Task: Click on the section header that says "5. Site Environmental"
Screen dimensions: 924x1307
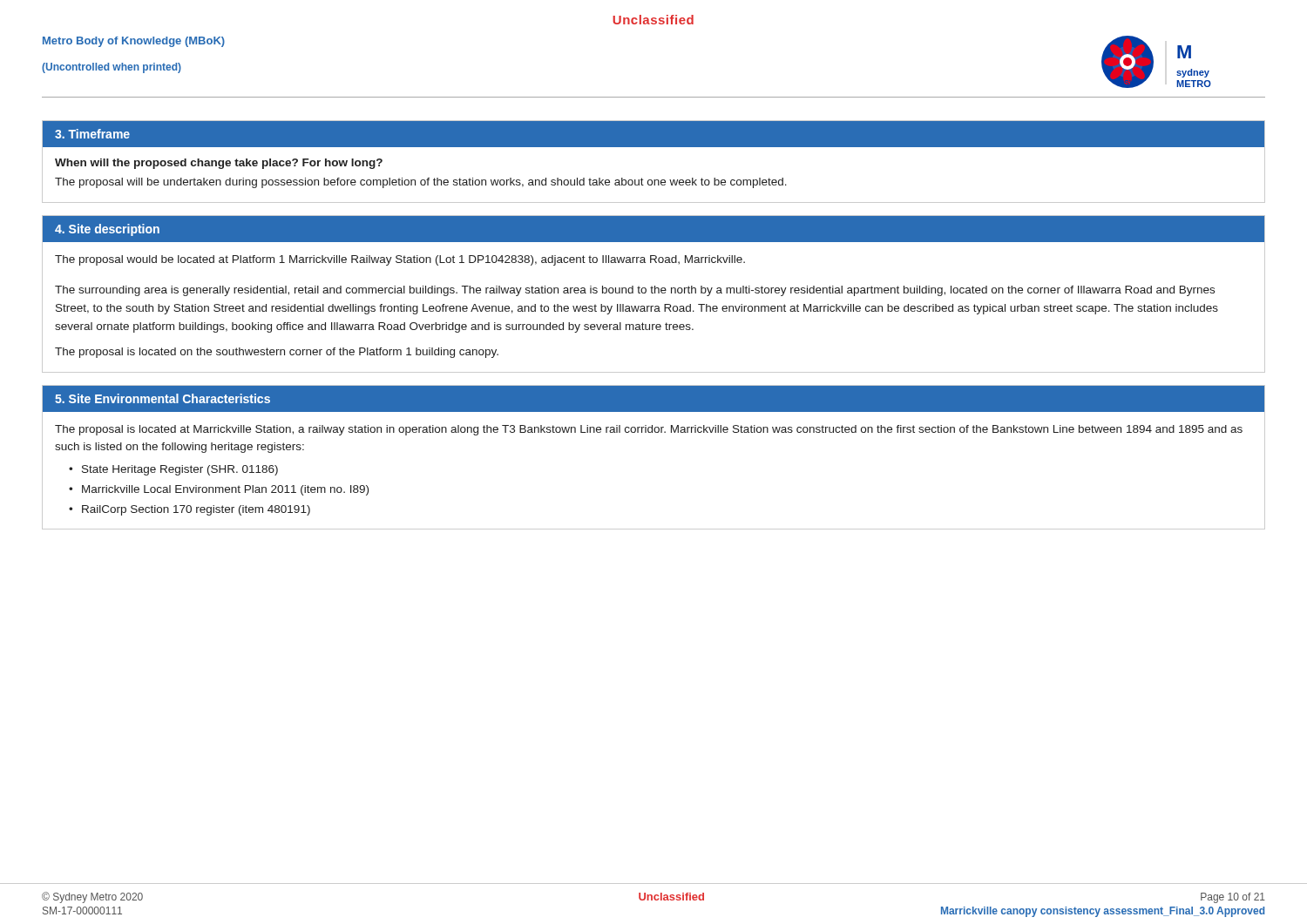Action: (163, 398)
